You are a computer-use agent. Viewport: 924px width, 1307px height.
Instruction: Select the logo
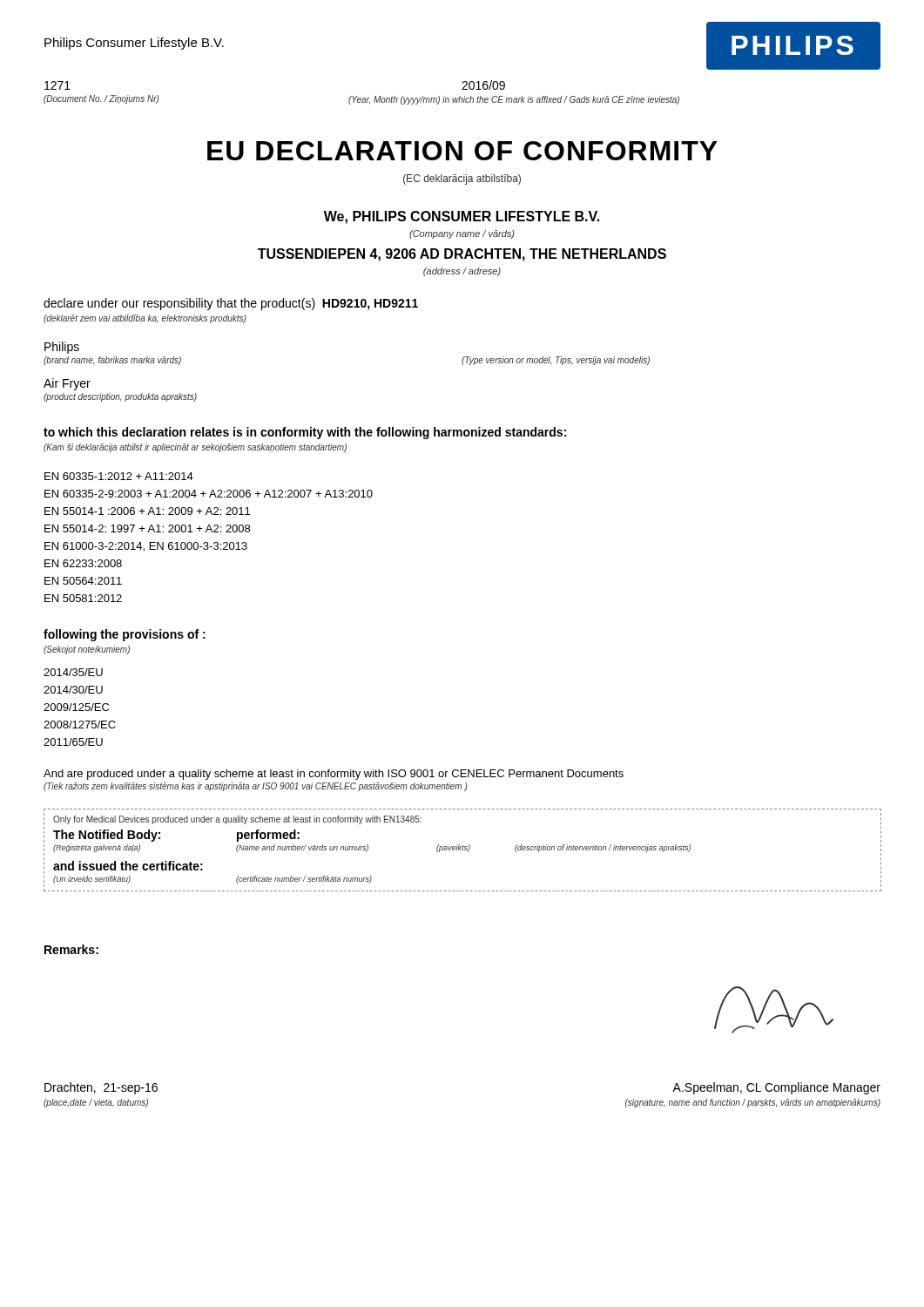point(793,46)
